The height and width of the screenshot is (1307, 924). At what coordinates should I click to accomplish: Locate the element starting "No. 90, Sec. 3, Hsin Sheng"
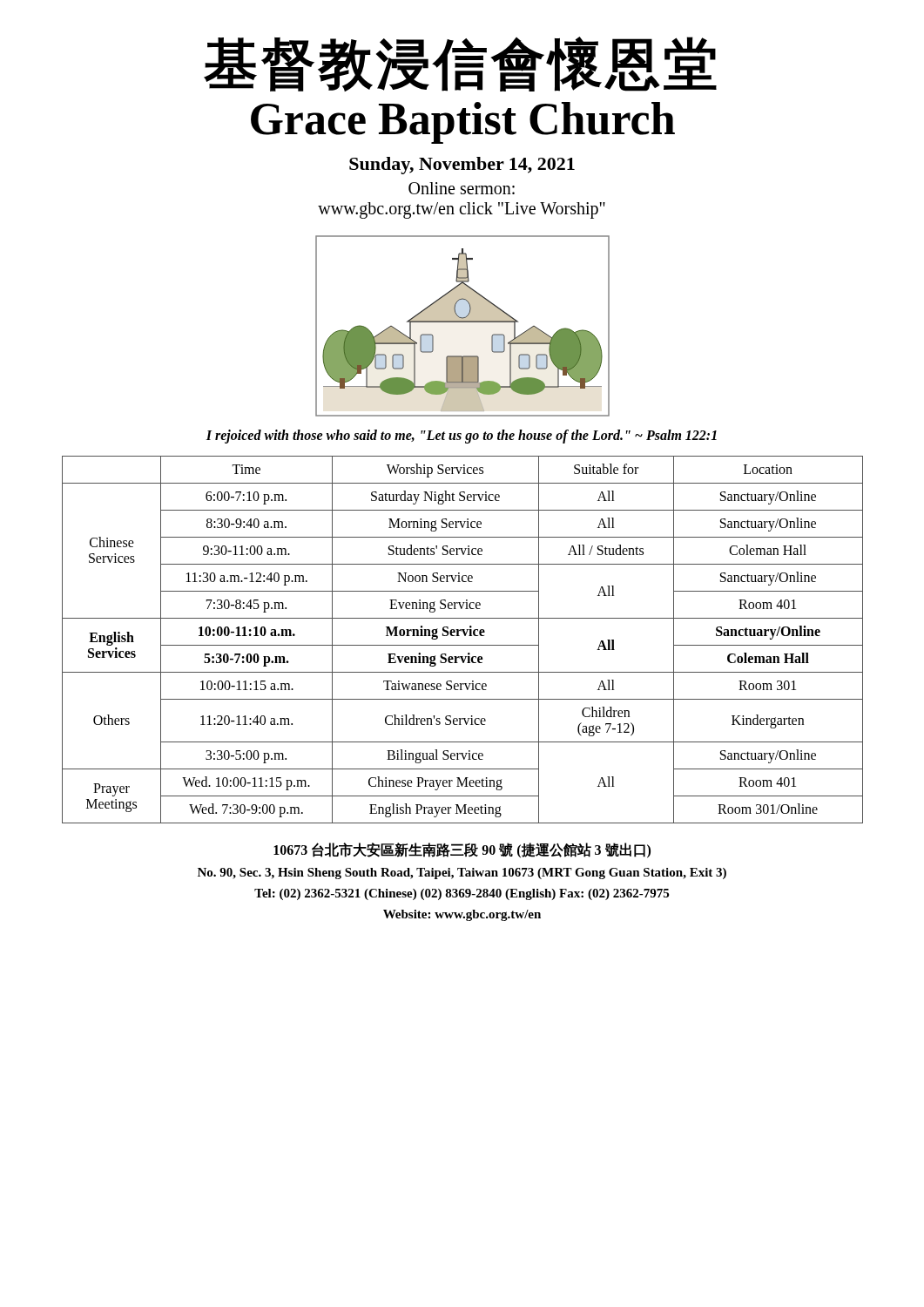pyautogui.click(x=462, y=893)
